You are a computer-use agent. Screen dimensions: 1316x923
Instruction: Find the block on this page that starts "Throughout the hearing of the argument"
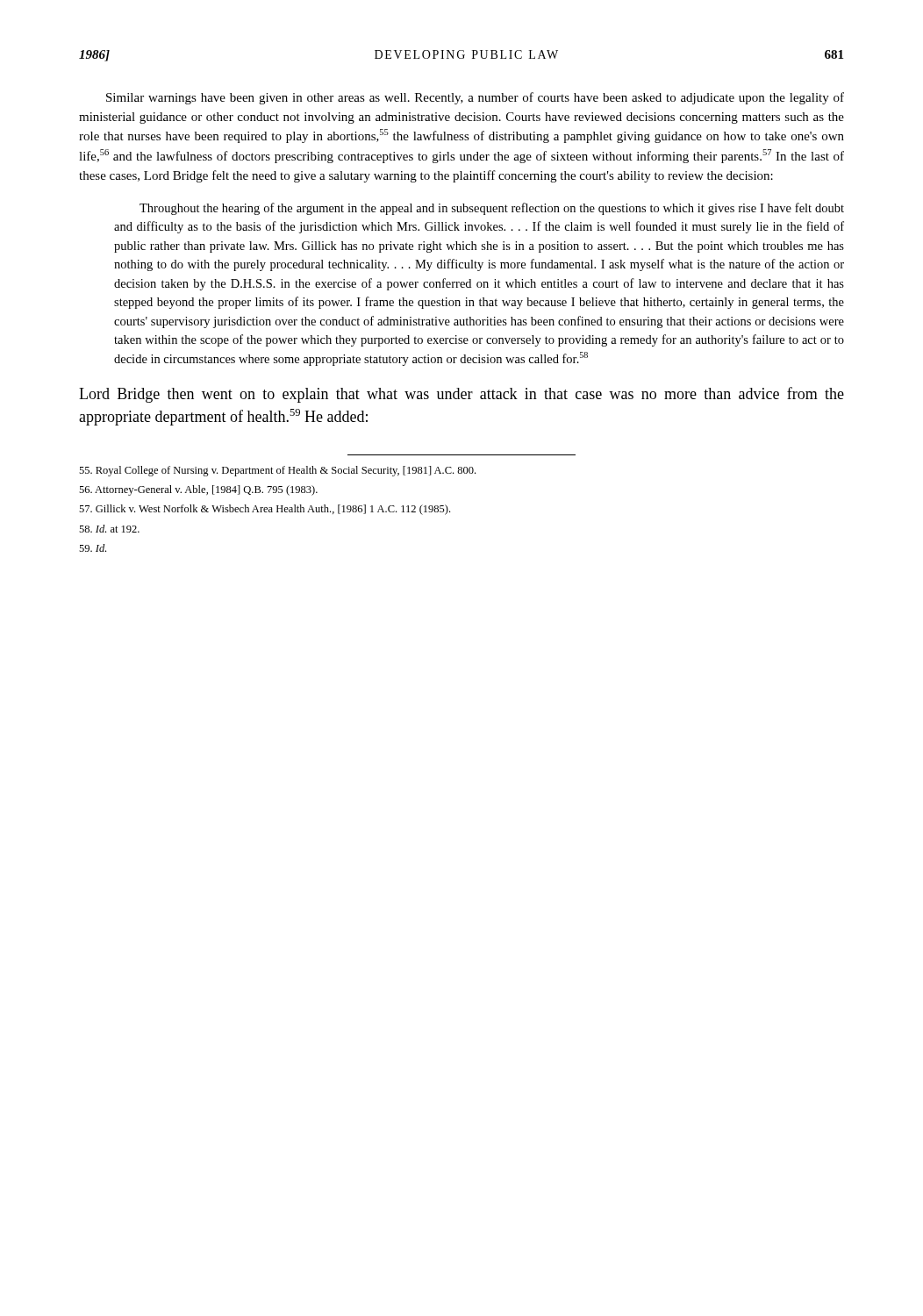pos(479,283)
